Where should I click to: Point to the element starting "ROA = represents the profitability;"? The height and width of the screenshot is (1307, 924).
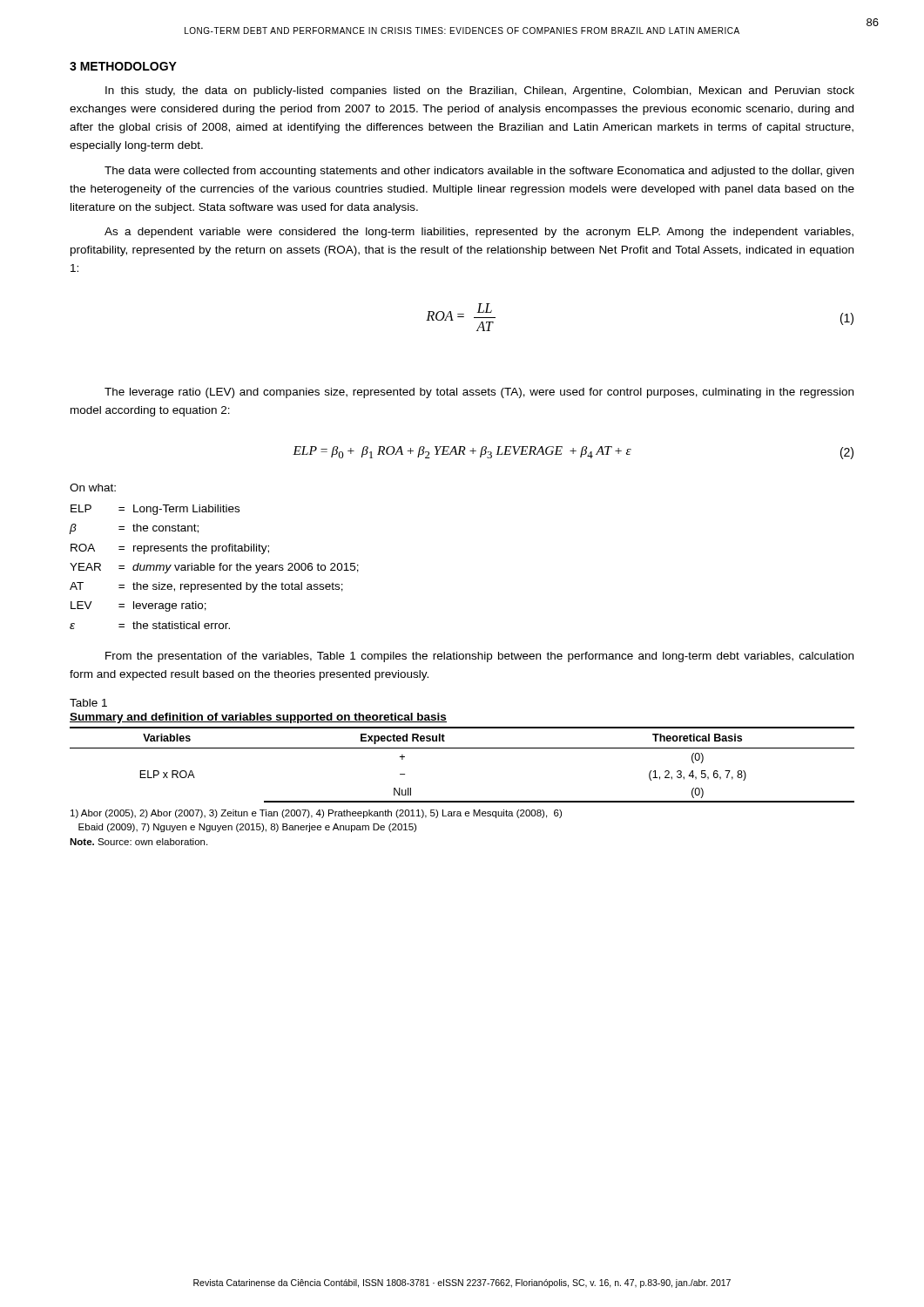(x=170, y=548)
